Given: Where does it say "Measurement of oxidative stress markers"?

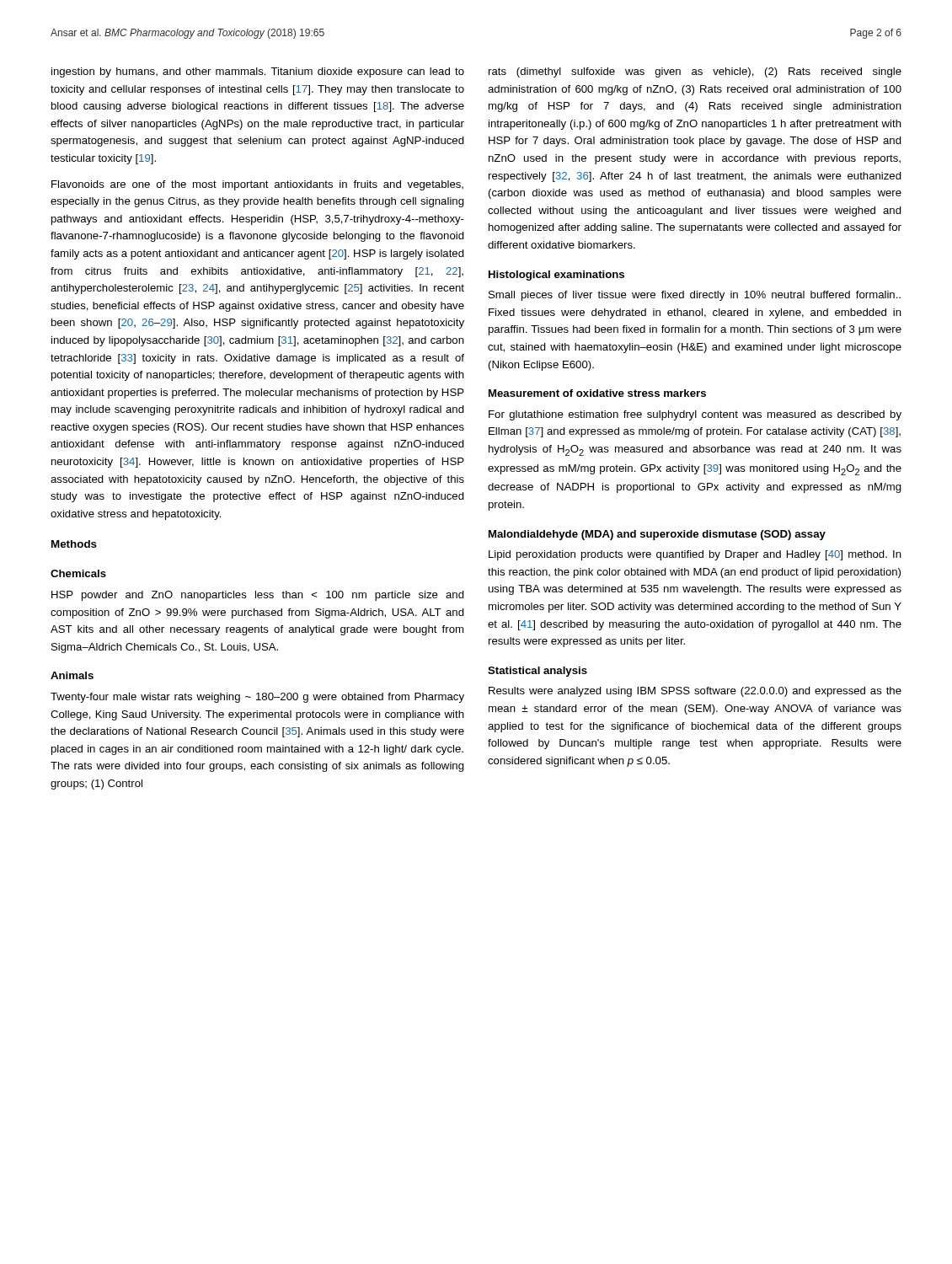Looking at the screenshot, I should click(x=597, y=393).
